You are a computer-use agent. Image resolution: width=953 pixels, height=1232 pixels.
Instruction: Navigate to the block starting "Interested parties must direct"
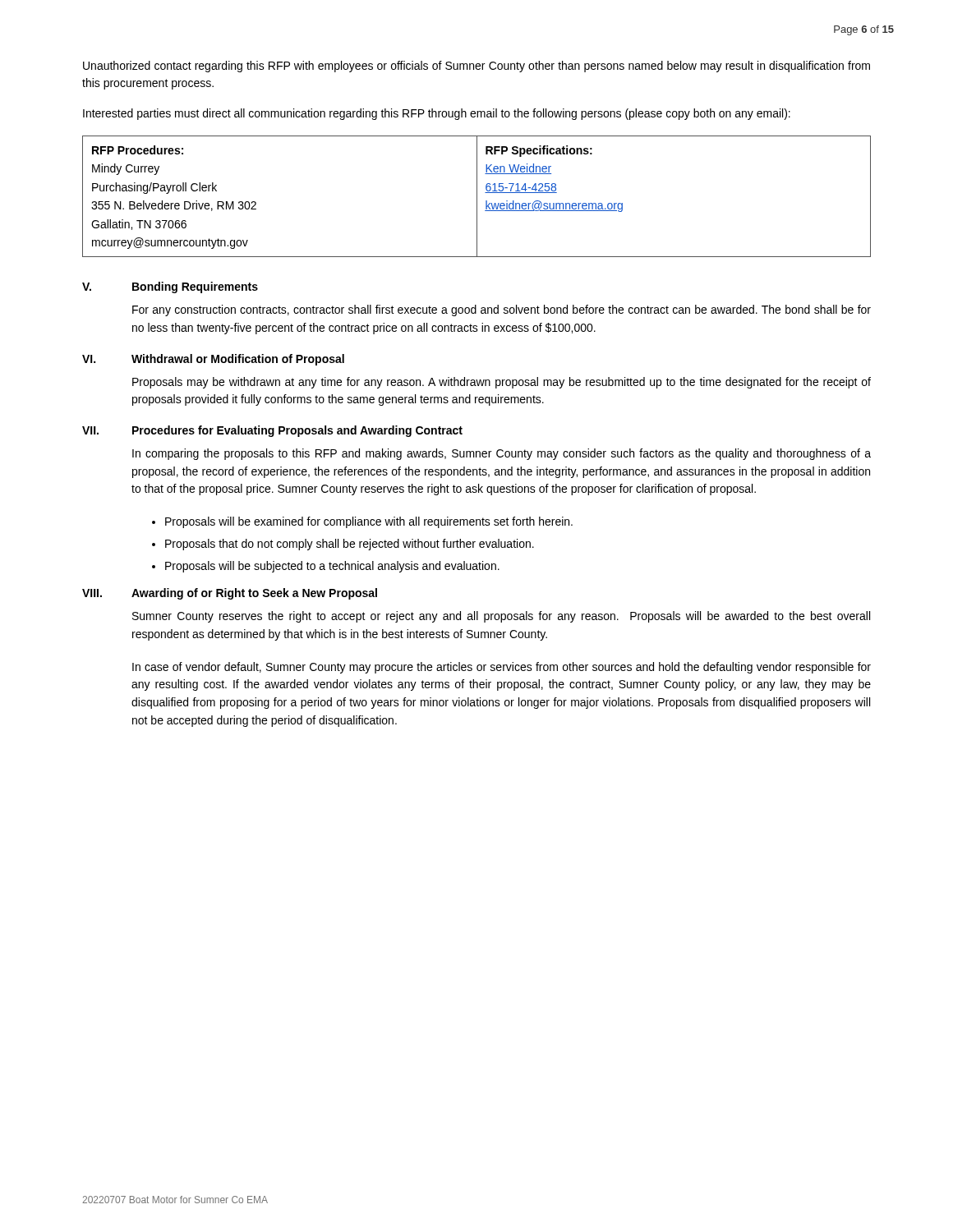[437, 113]
